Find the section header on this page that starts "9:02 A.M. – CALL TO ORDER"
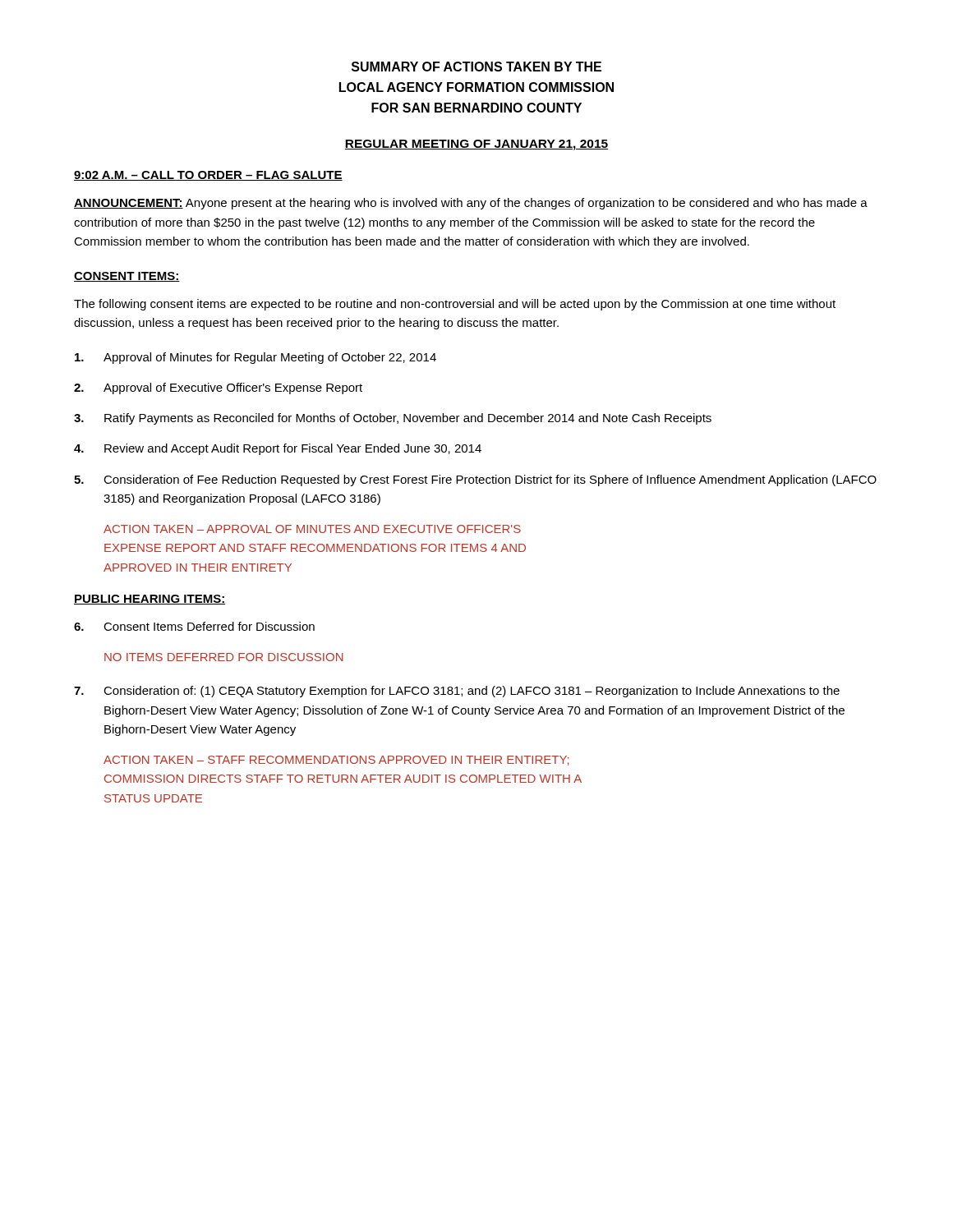The height and width of the screenshot is (1232, 953). tap(208, 175)
